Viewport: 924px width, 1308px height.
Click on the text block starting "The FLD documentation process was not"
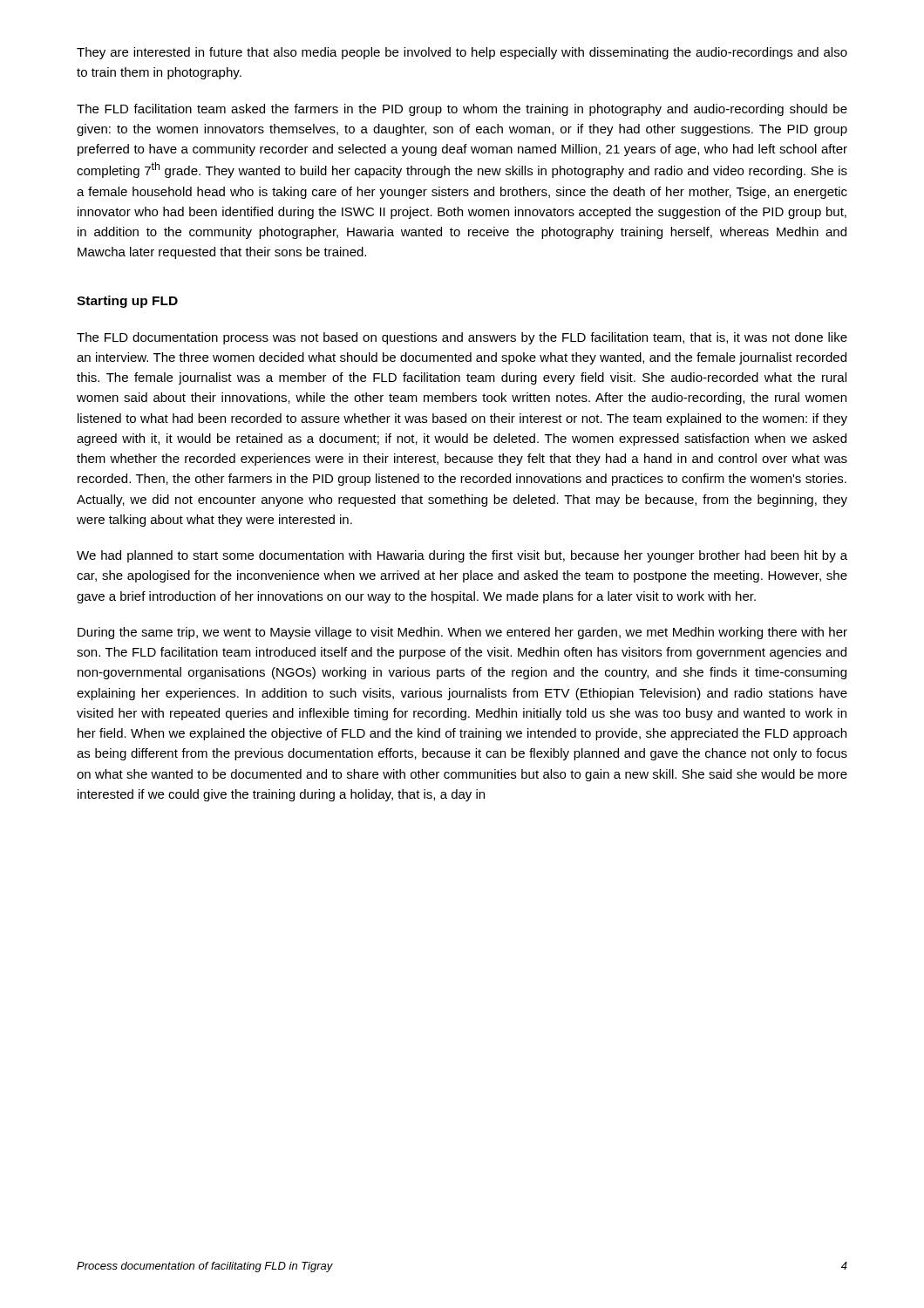click(462, 428)
